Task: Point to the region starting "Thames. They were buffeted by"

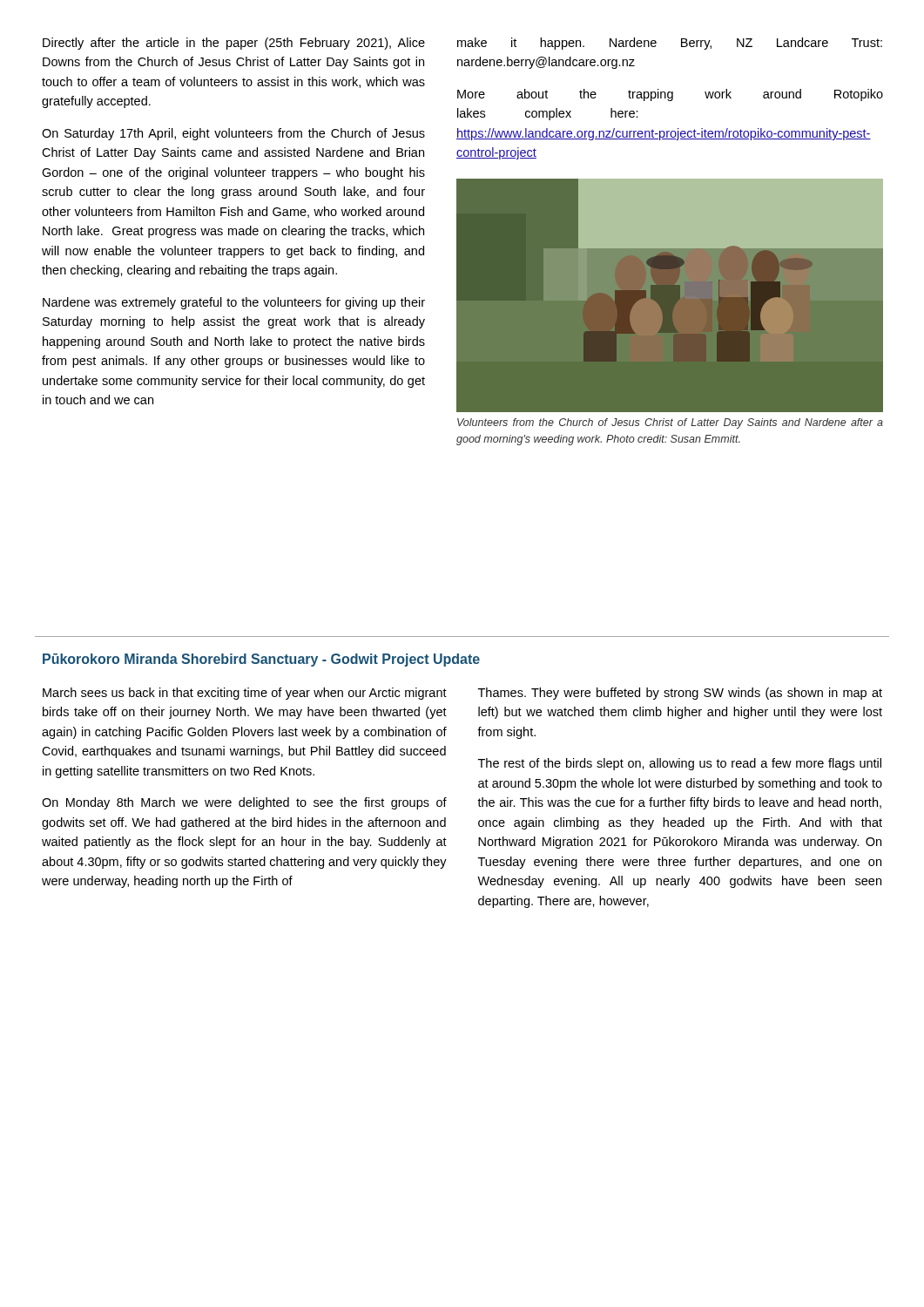Action: [x=680, y=797]
